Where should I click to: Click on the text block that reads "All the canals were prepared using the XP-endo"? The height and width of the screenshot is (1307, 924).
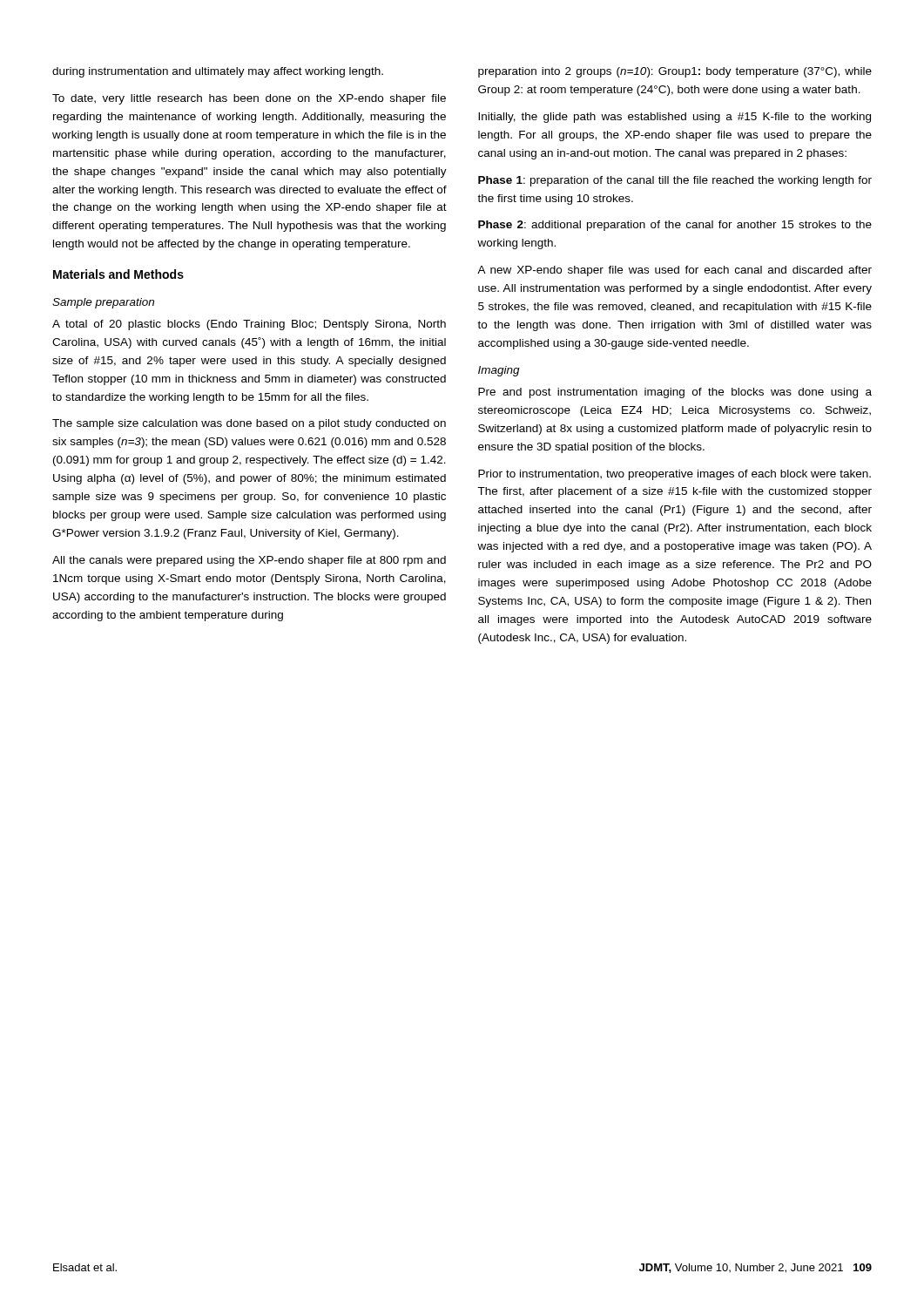coord(249,588)
